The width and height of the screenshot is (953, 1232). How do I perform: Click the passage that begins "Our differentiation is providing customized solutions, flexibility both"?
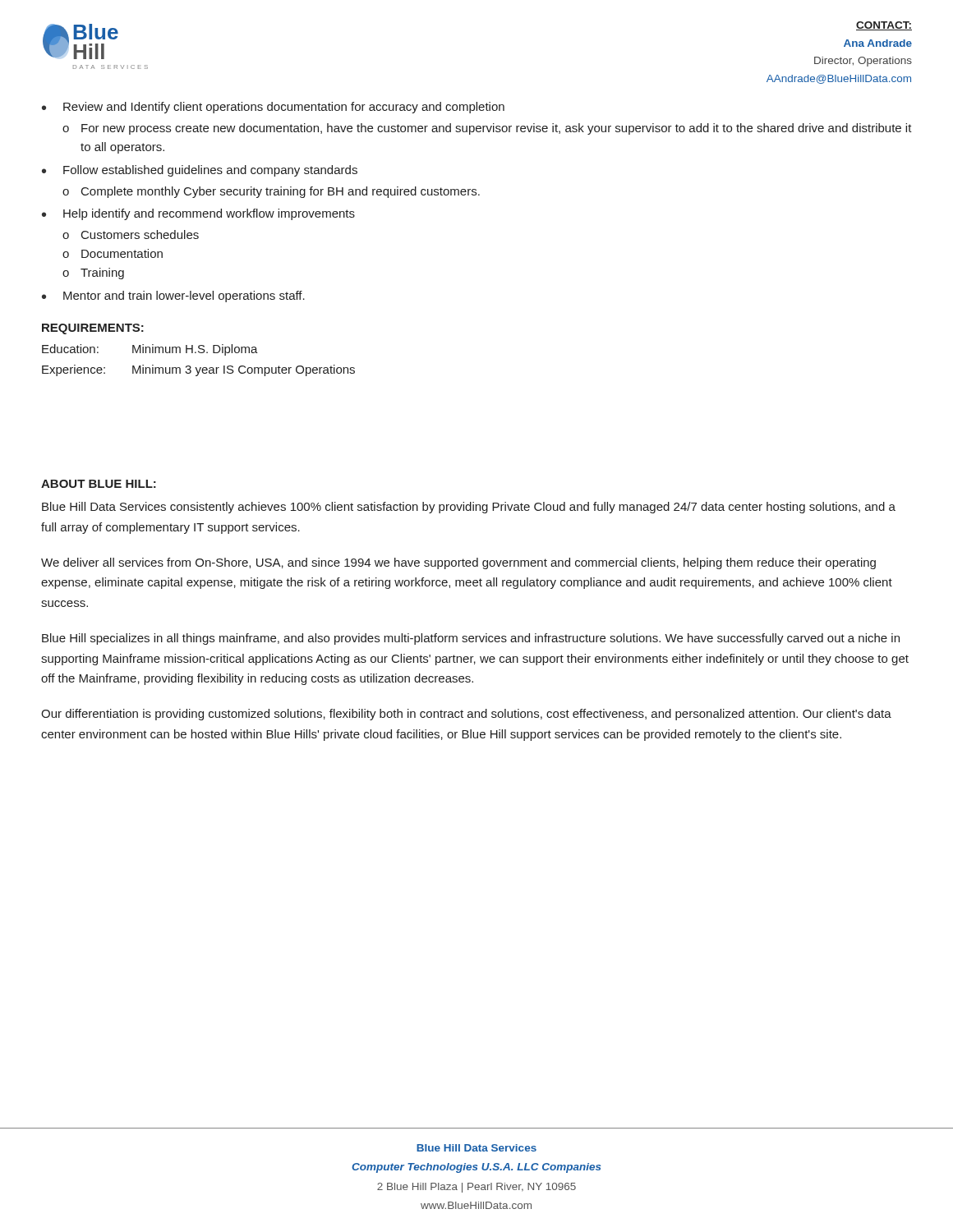click(466, 723)
